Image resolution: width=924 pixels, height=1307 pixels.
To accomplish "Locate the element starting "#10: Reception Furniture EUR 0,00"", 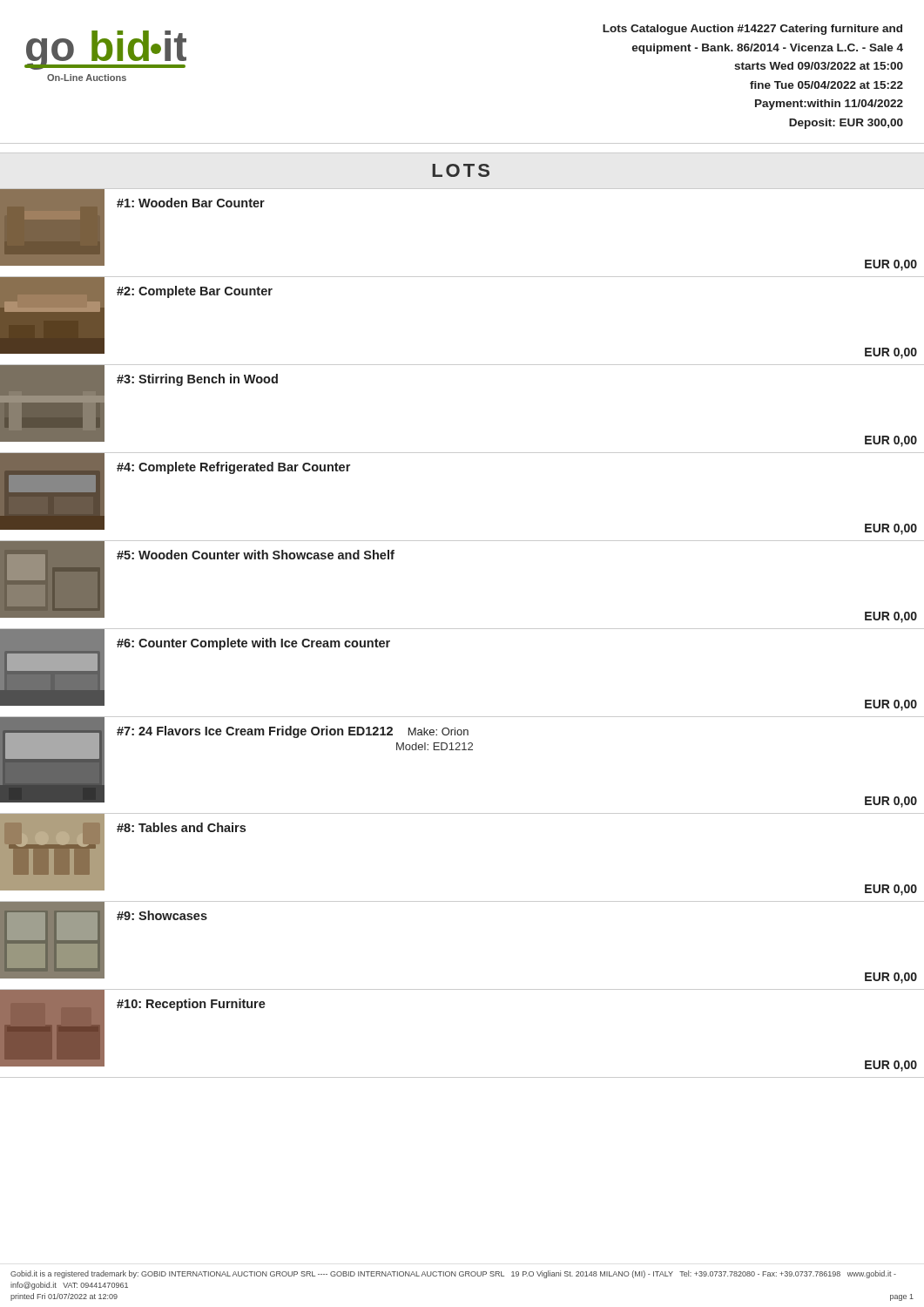I will pos(462,1033).
